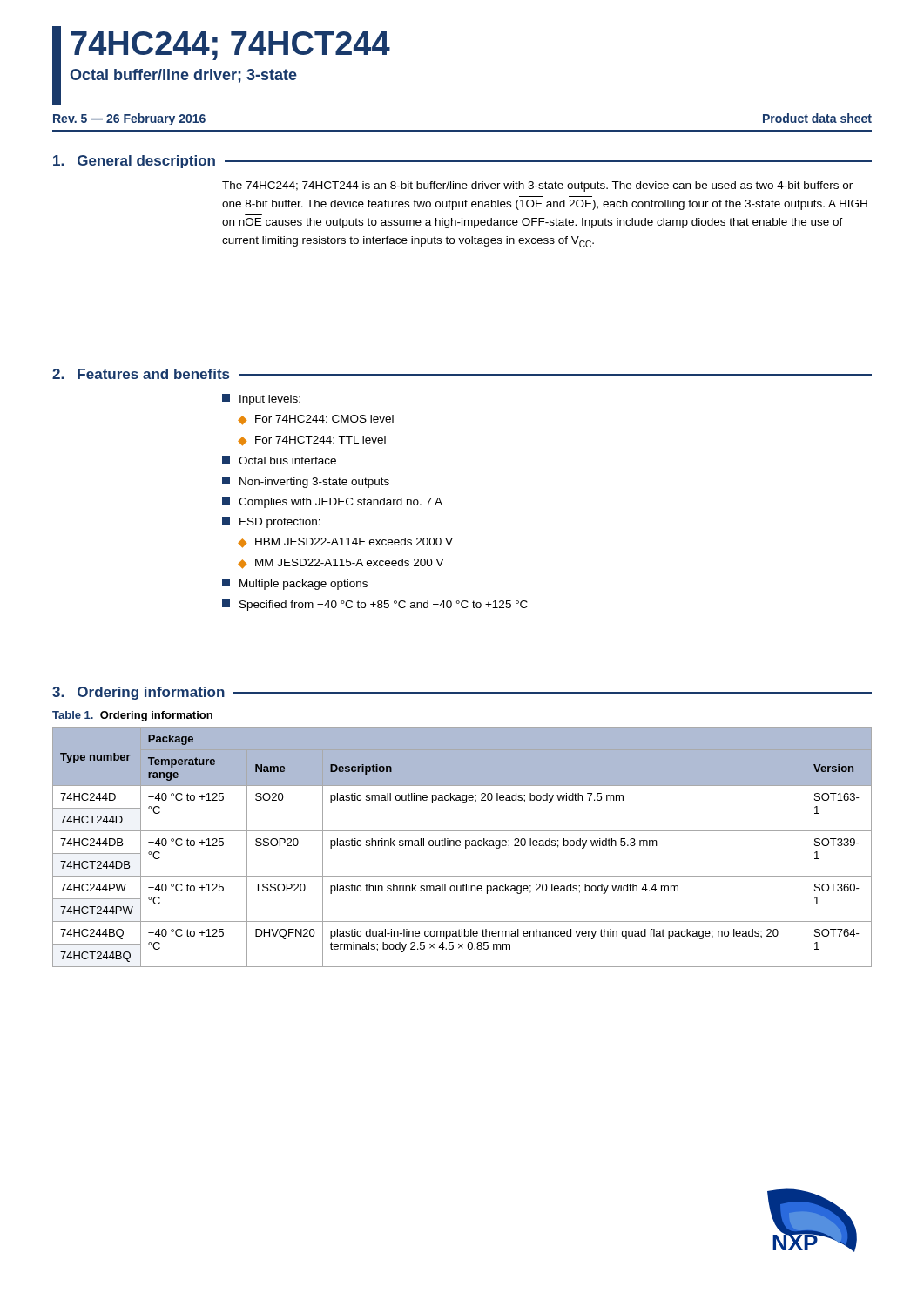Locate the logo
924x1307 pixels.
[815, 1223]
